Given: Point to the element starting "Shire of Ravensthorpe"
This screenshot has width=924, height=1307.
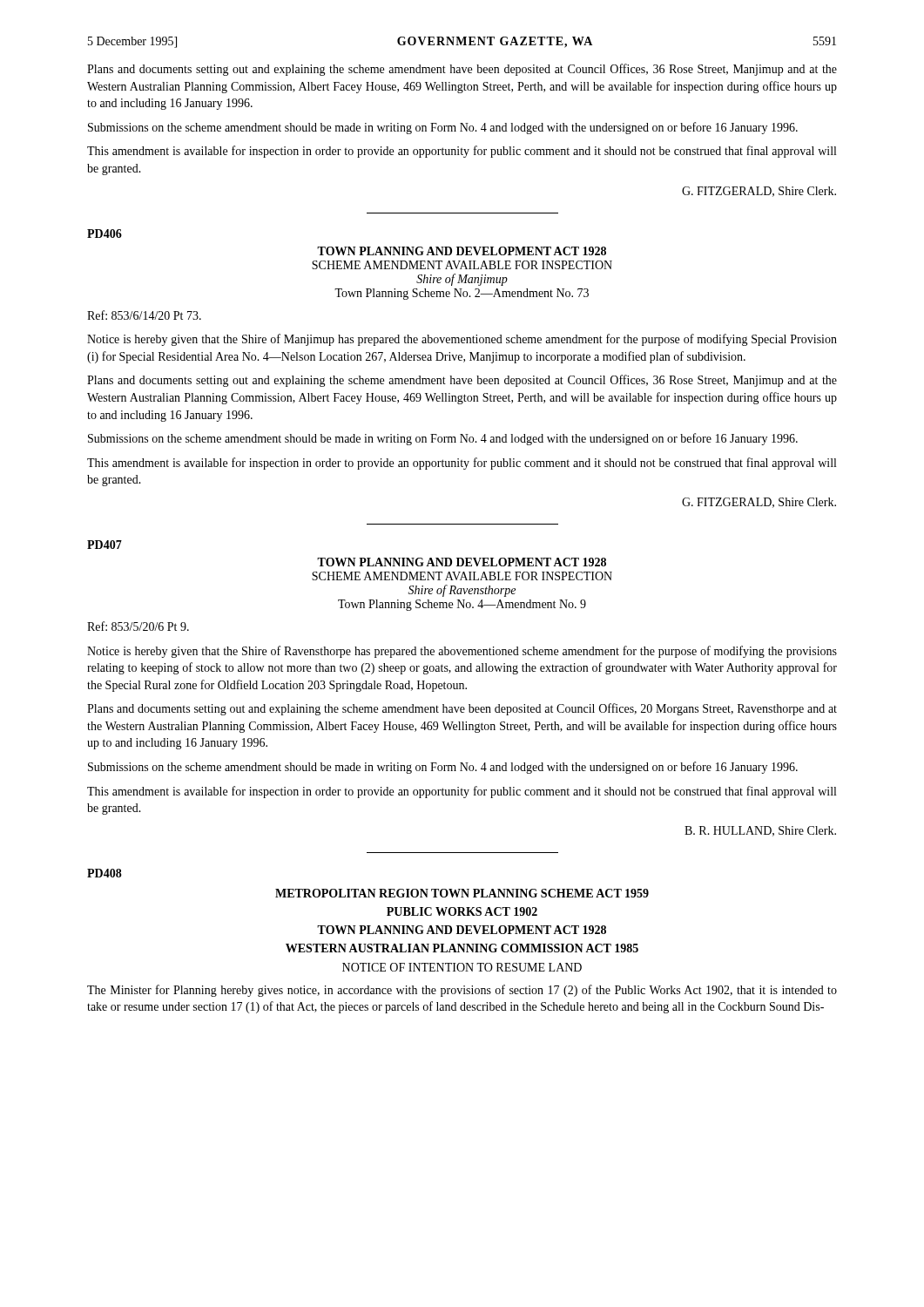Looking at the screenshot, I should [462, 590].
